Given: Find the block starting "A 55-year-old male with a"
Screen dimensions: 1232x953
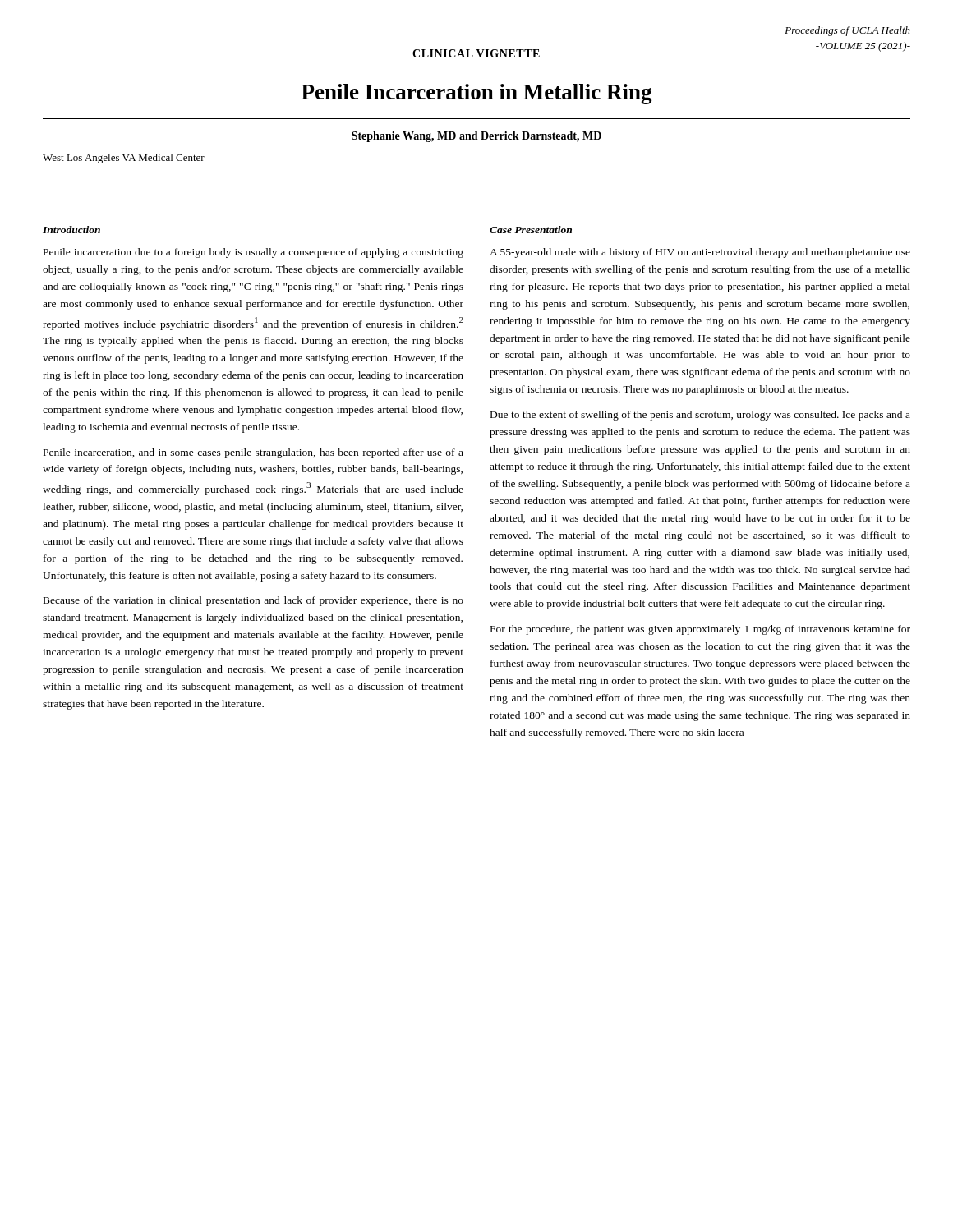Looking at the screenshot, I should pos(700,321).
